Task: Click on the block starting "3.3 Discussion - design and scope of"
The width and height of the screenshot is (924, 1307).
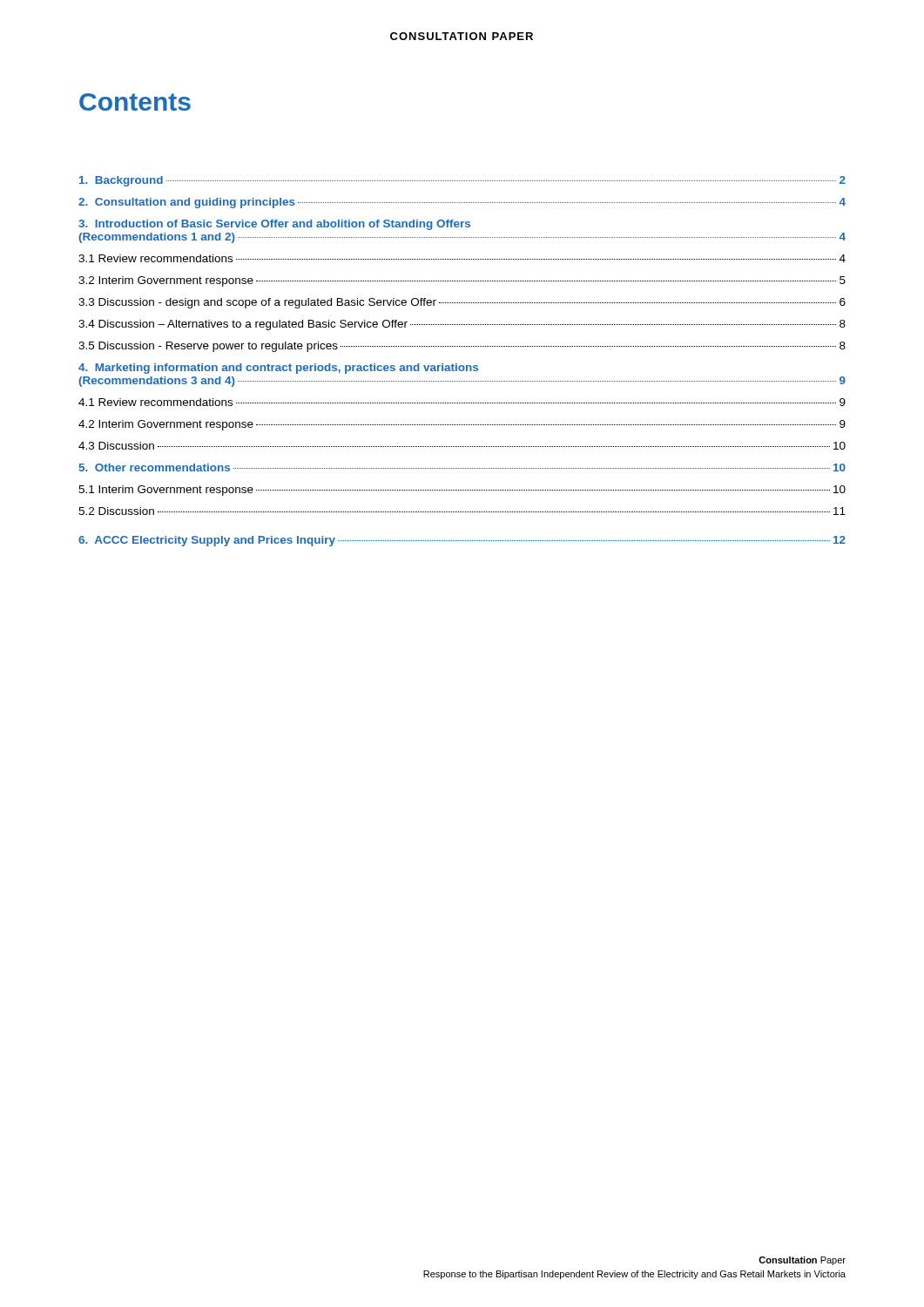Action: pos(462,302)
